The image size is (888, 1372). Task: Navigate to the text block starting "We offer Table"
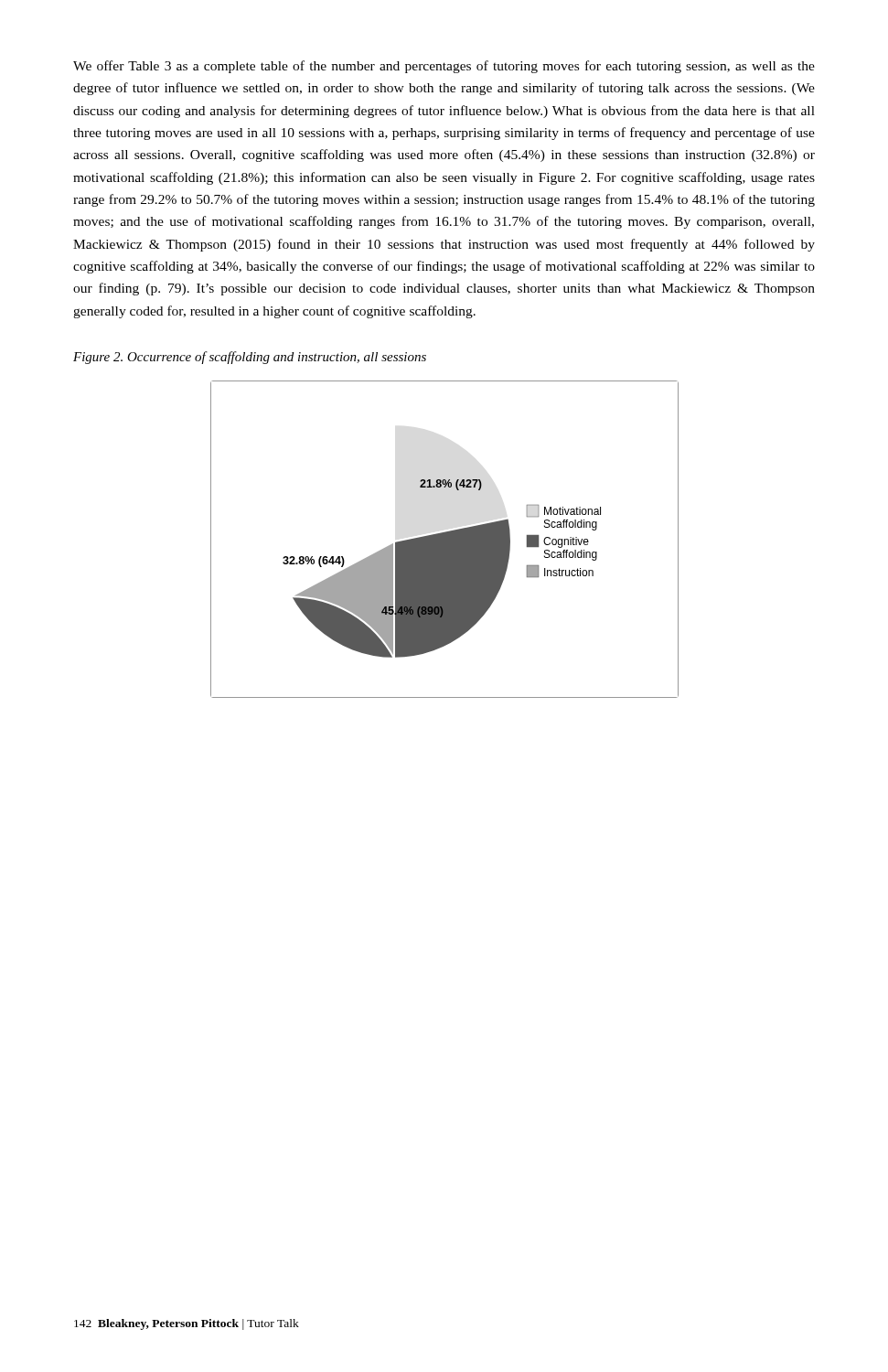point(444,188)
